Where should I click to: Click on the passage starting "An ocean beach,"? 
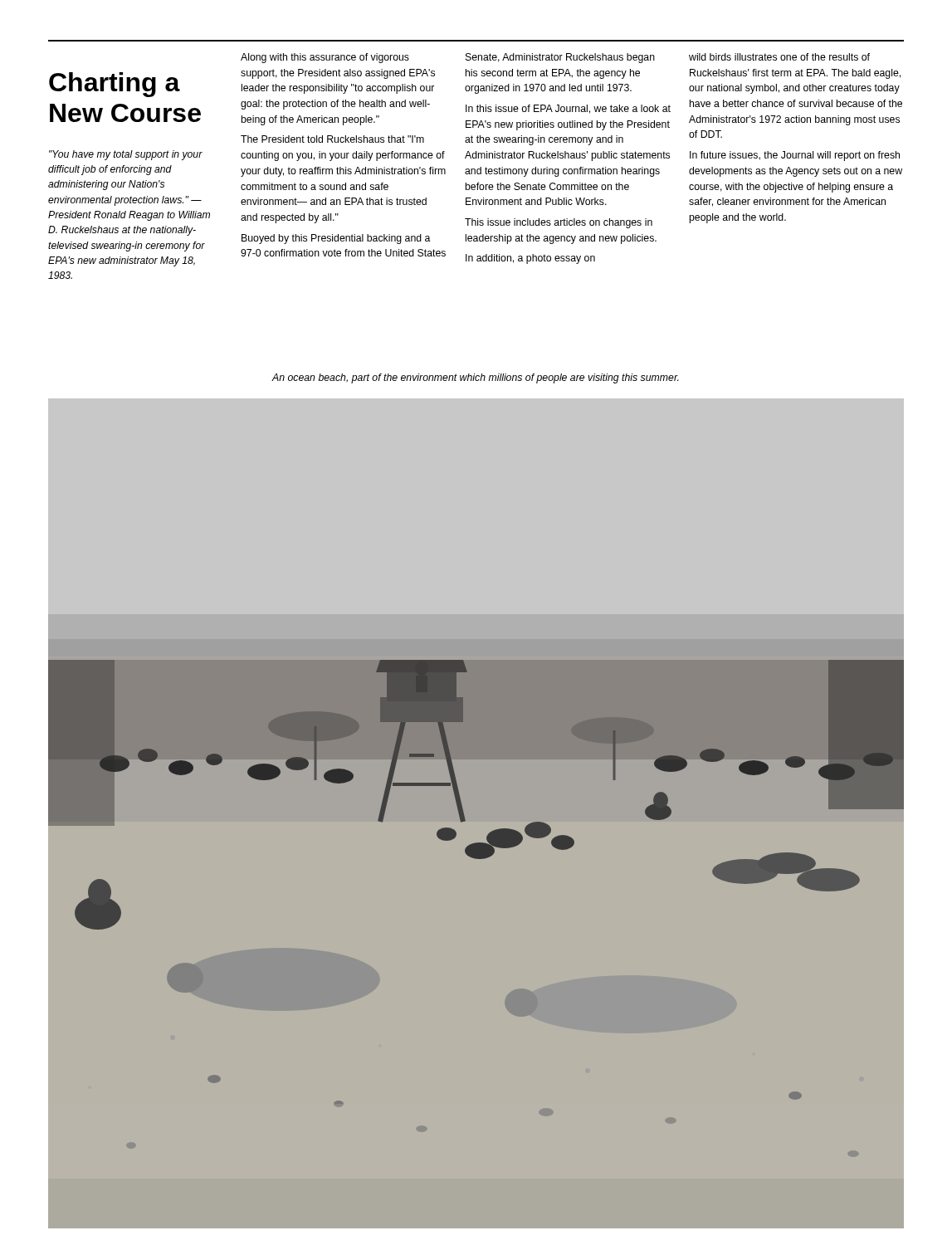point(476,378)
